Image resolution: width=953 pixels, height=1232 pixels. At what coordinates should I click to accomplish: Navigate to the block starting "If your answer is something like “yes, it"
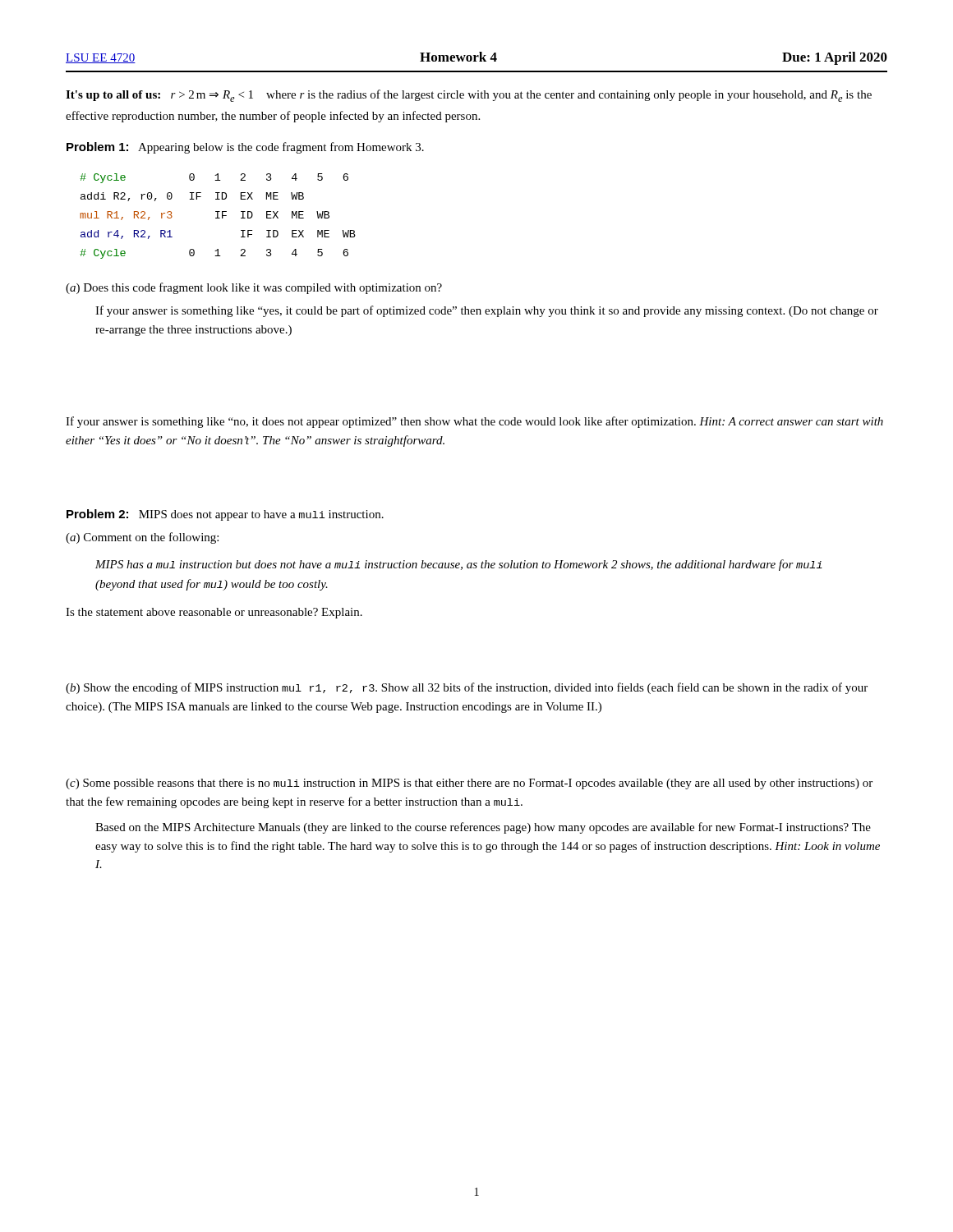tap(487, 320)
